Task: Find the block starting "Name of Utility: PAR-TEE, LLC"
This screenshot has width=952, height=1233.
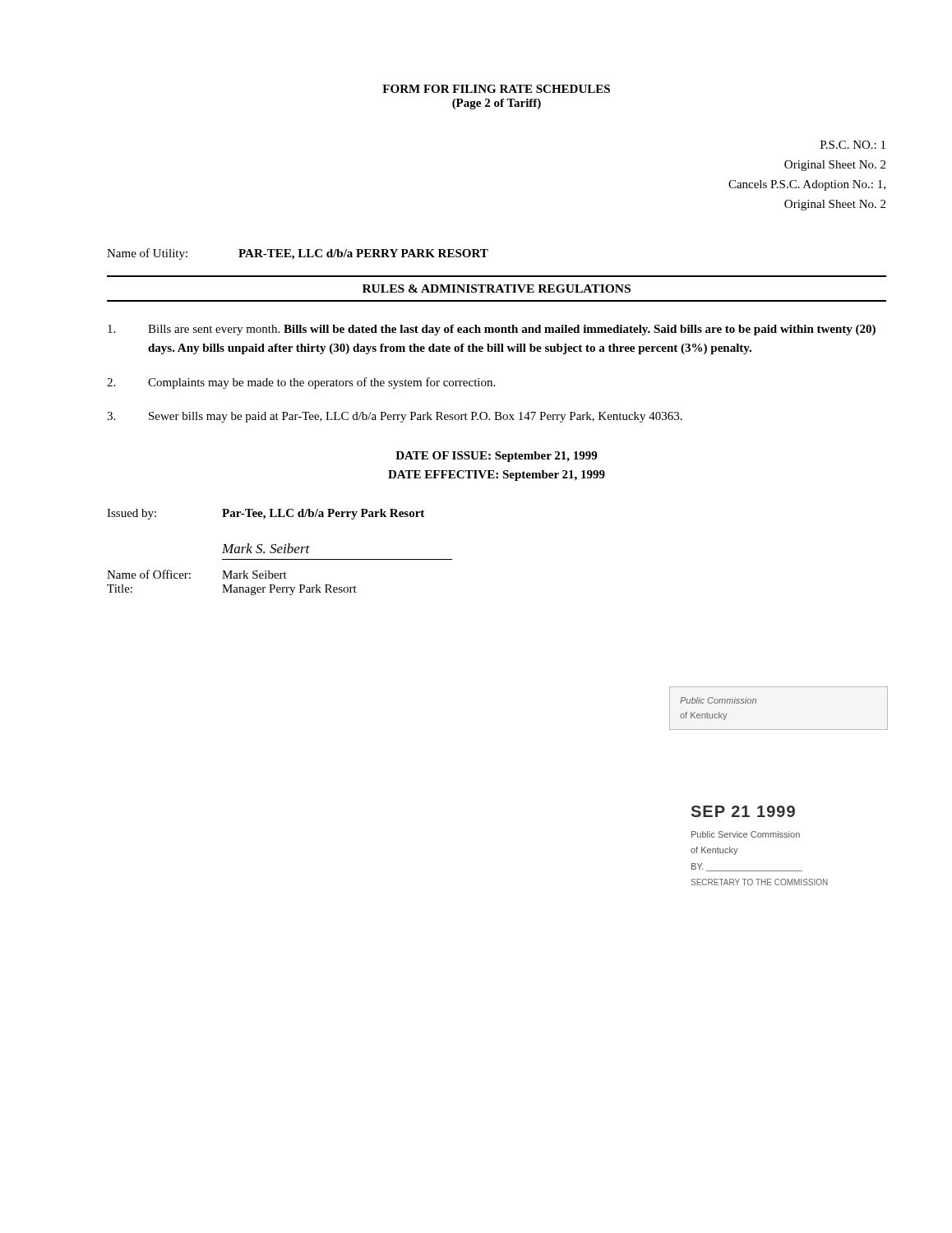Action: [x=298, y=254]
